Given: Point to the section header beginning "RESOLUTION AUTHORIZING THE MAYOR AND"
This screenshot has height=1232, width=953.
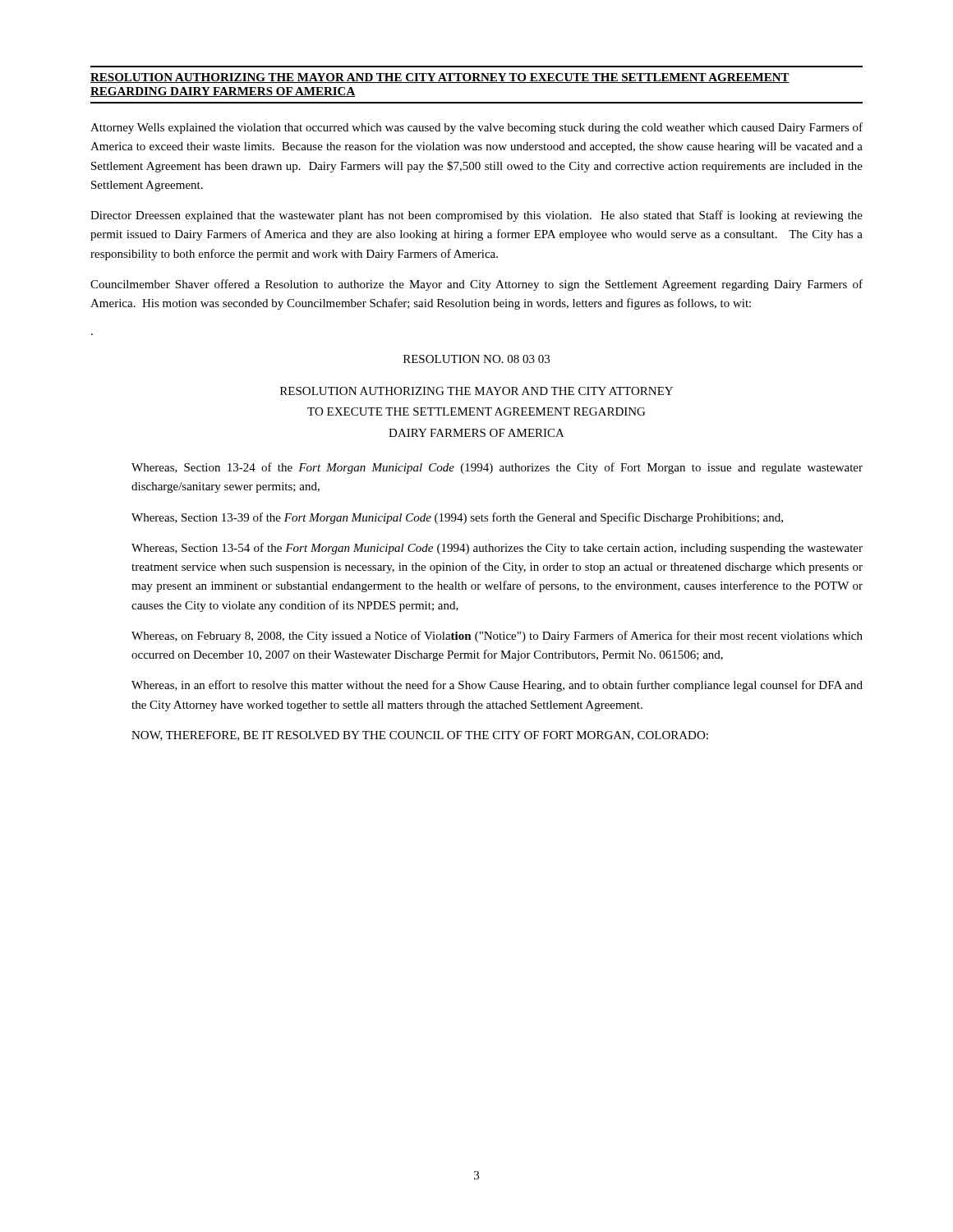Looking at the screenshot, I should click(x=476, y=411).
